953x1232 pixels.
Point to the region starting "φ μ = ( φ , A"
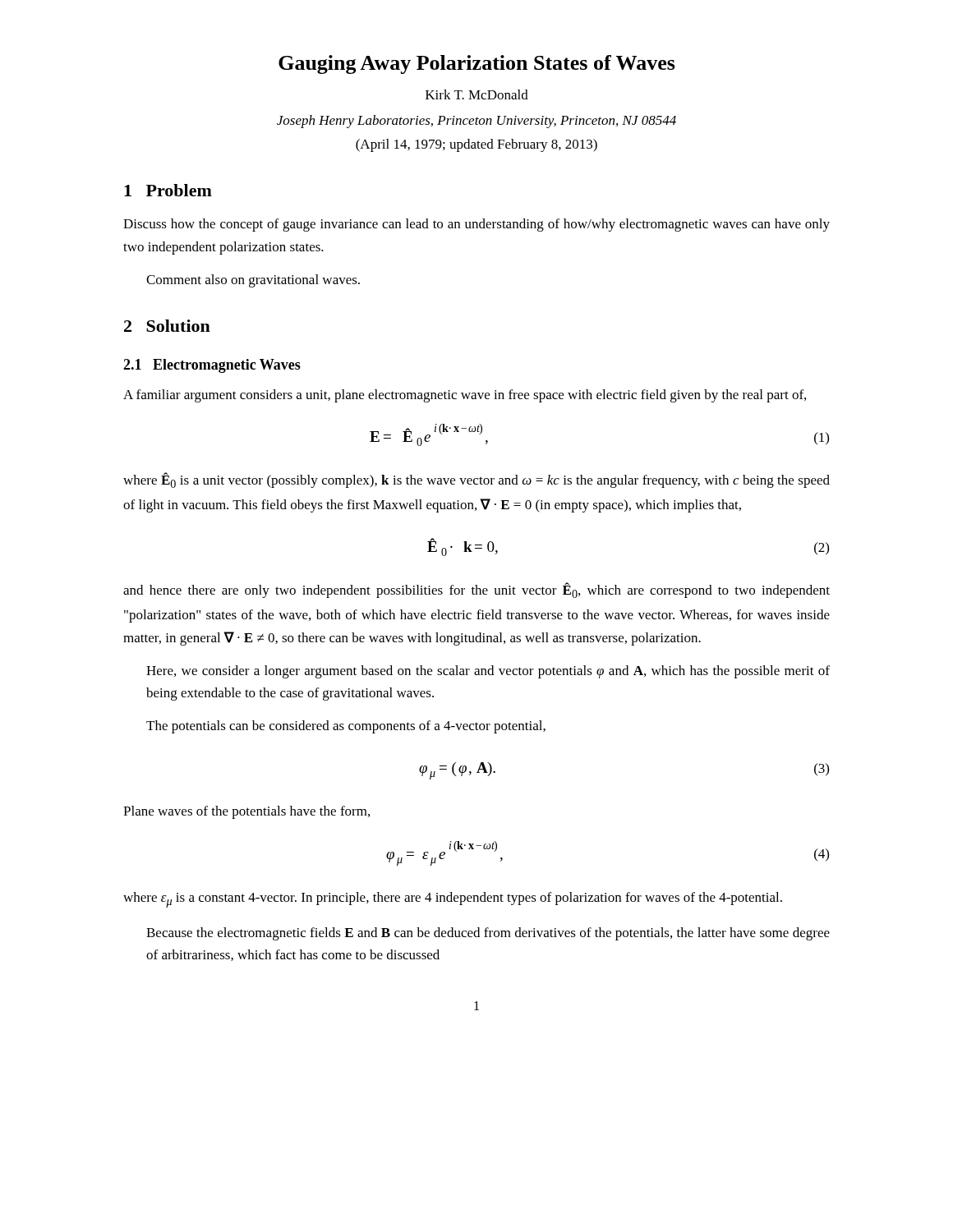[x=476, y=769]
